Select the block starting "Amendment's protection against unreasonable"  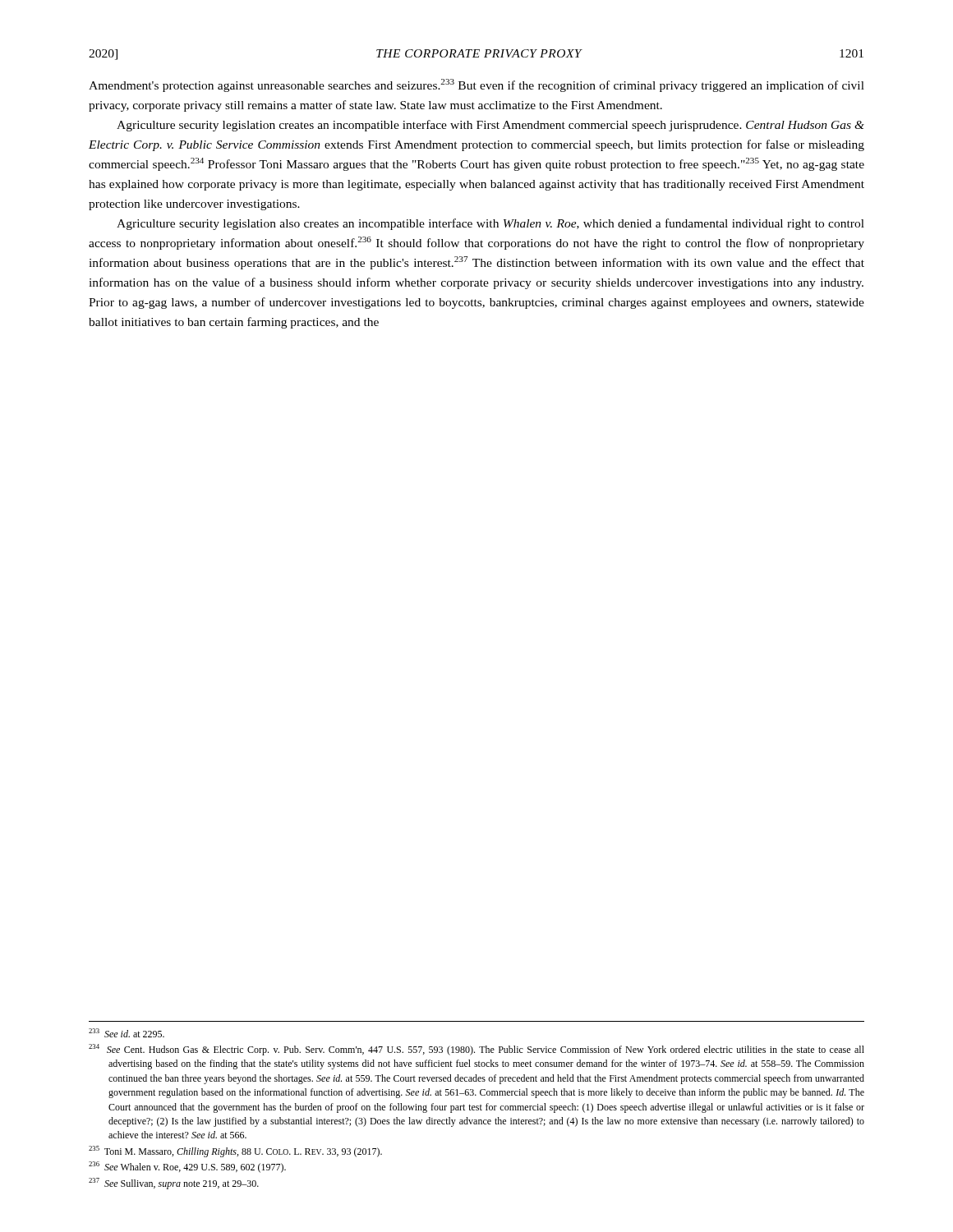pos(476,85)
